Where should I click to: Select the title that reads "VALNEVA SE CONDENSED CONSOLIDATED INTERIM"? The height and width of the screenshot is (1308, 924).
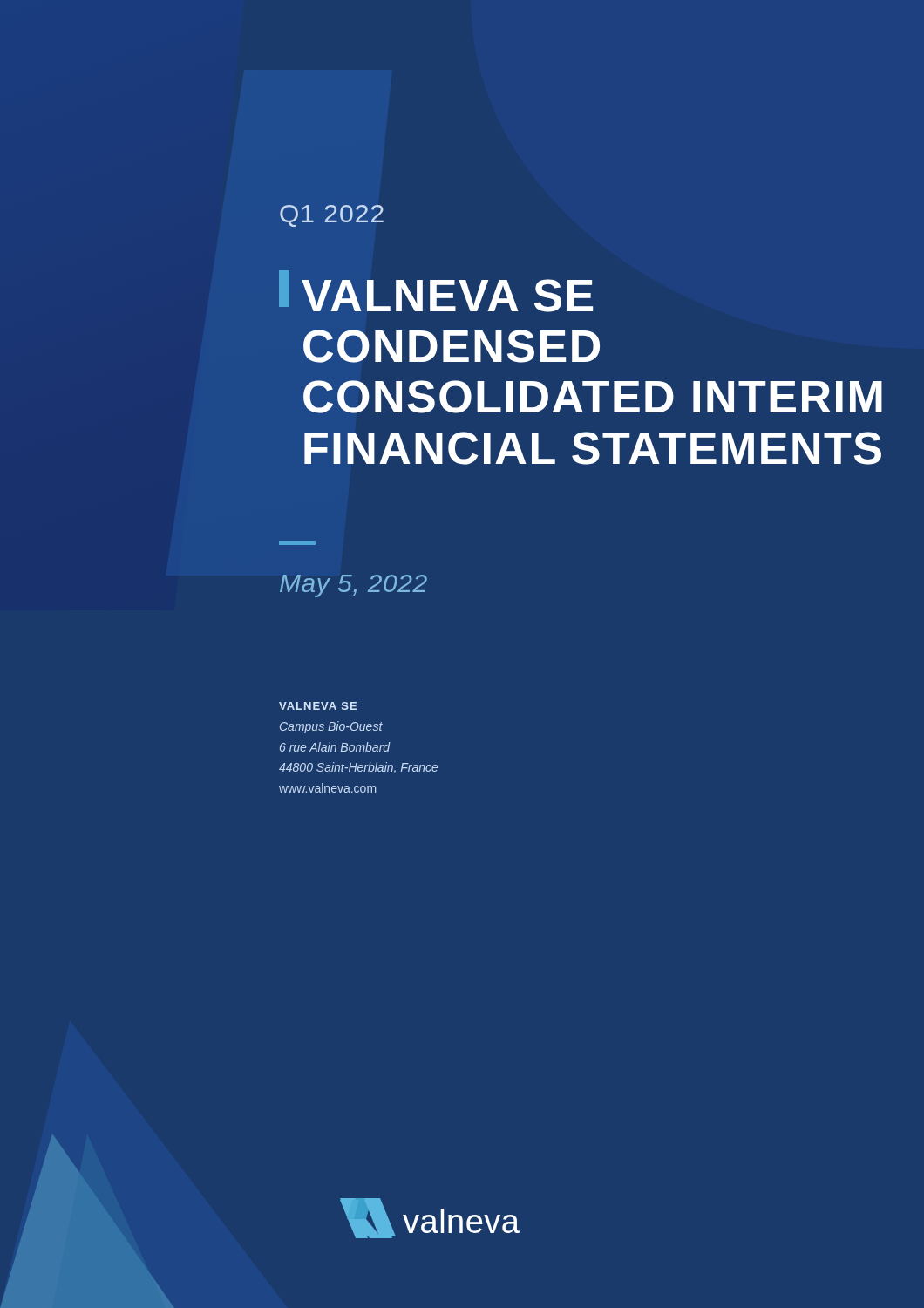[594, 372]
